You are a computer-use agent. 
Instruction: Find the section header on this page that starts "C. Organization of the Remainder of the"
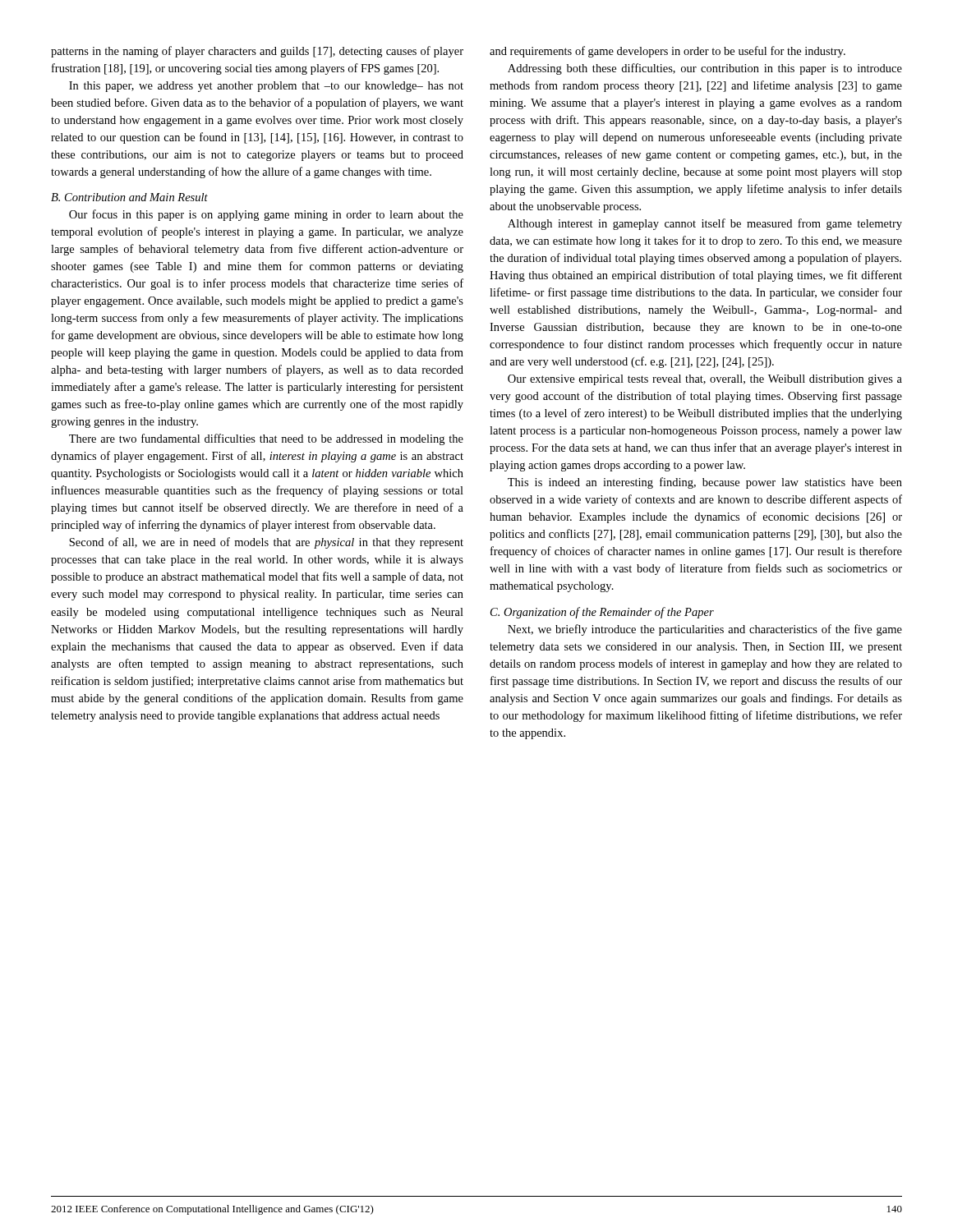click(696, 612)
